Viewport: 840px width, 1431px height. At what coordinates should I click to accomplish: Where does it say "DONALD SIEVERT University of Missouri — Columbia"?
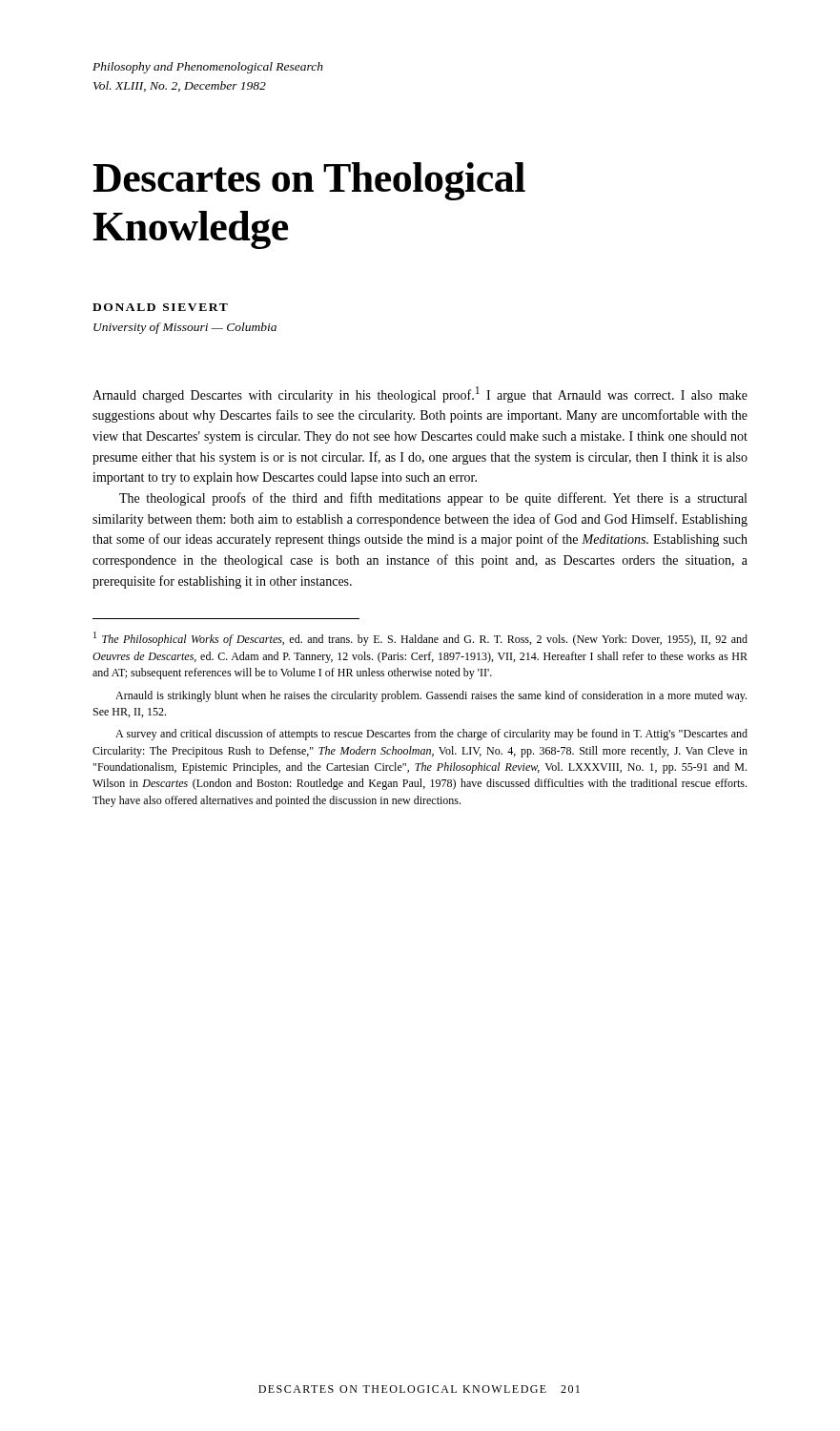160,307
